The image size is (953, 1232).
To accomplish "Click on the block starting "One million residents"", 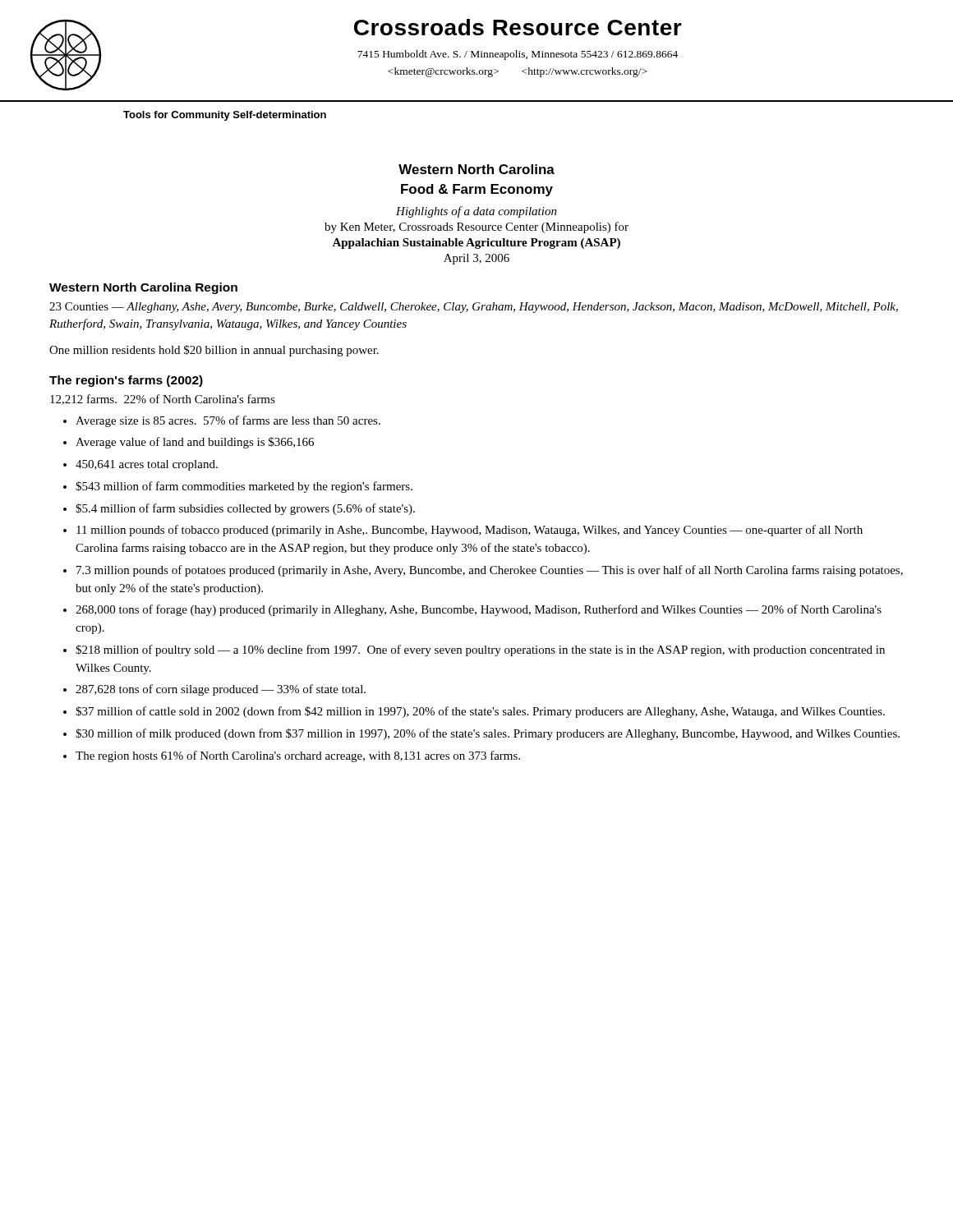I will 214,350.
